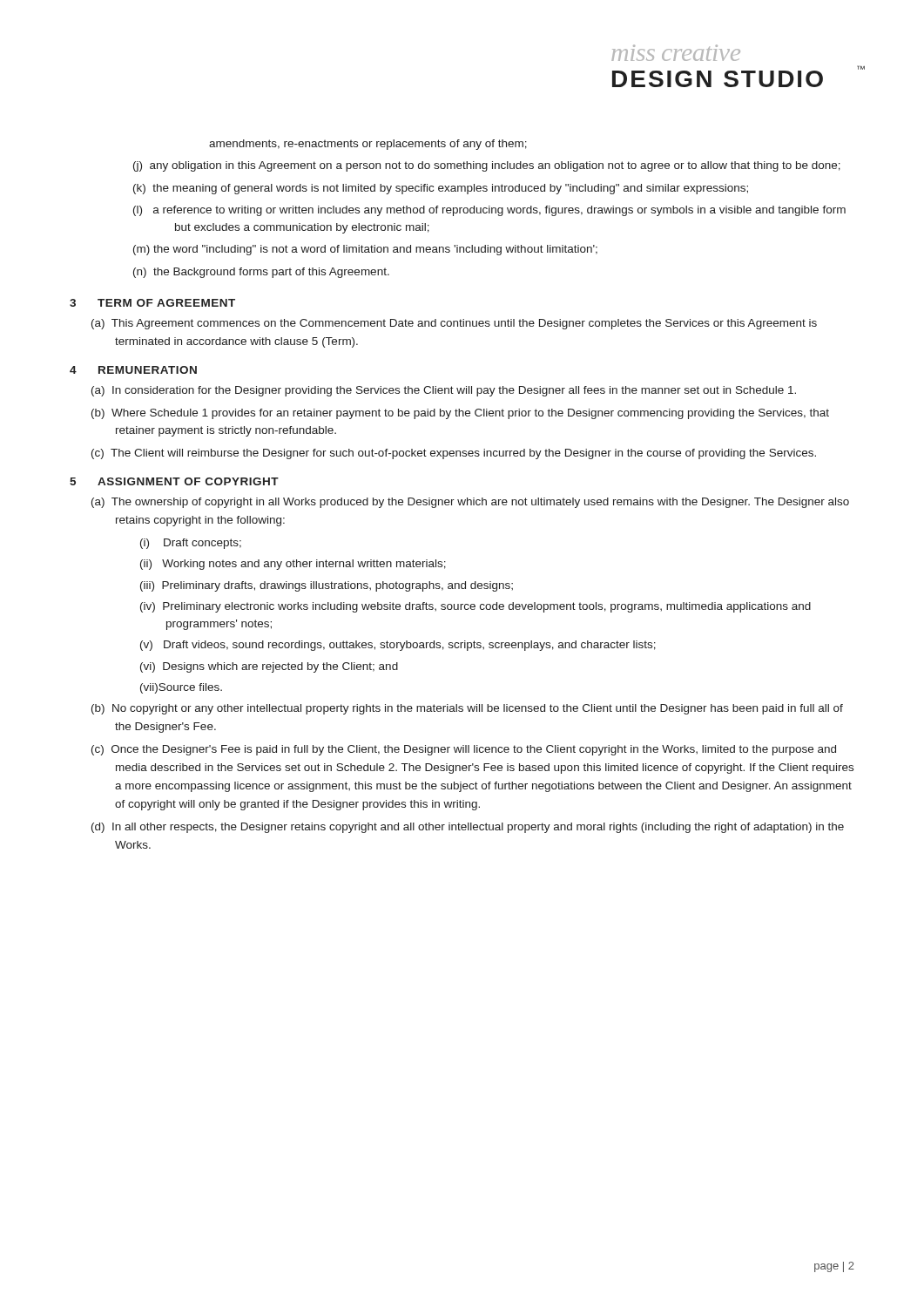
Task: Find the block on this page that starts "(b) No copyright or any other intellectual"
Action: click(x=467, y=717)
